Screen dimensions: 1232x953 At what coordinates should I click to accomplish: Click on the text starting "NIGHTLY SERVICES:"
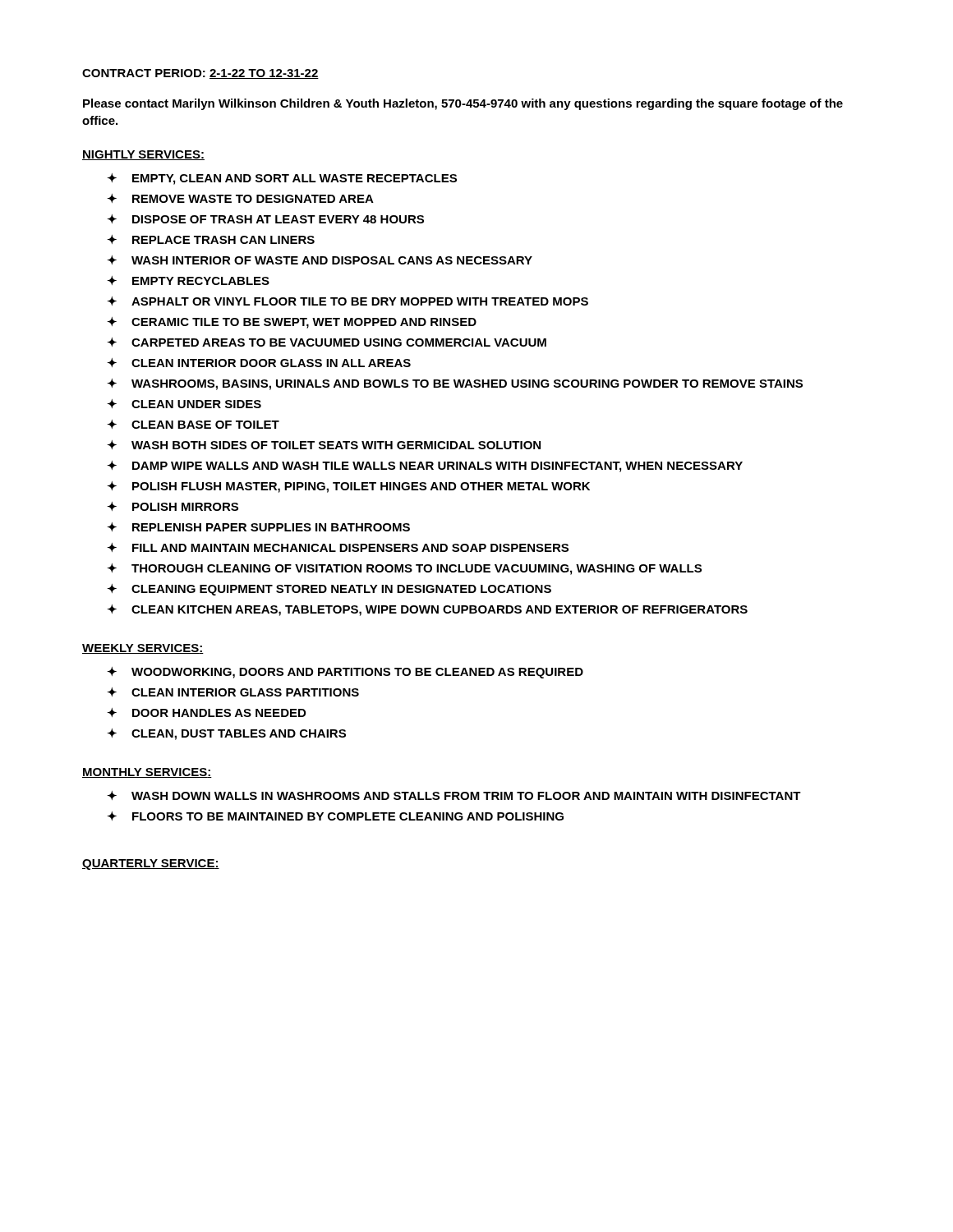[143, 154]
